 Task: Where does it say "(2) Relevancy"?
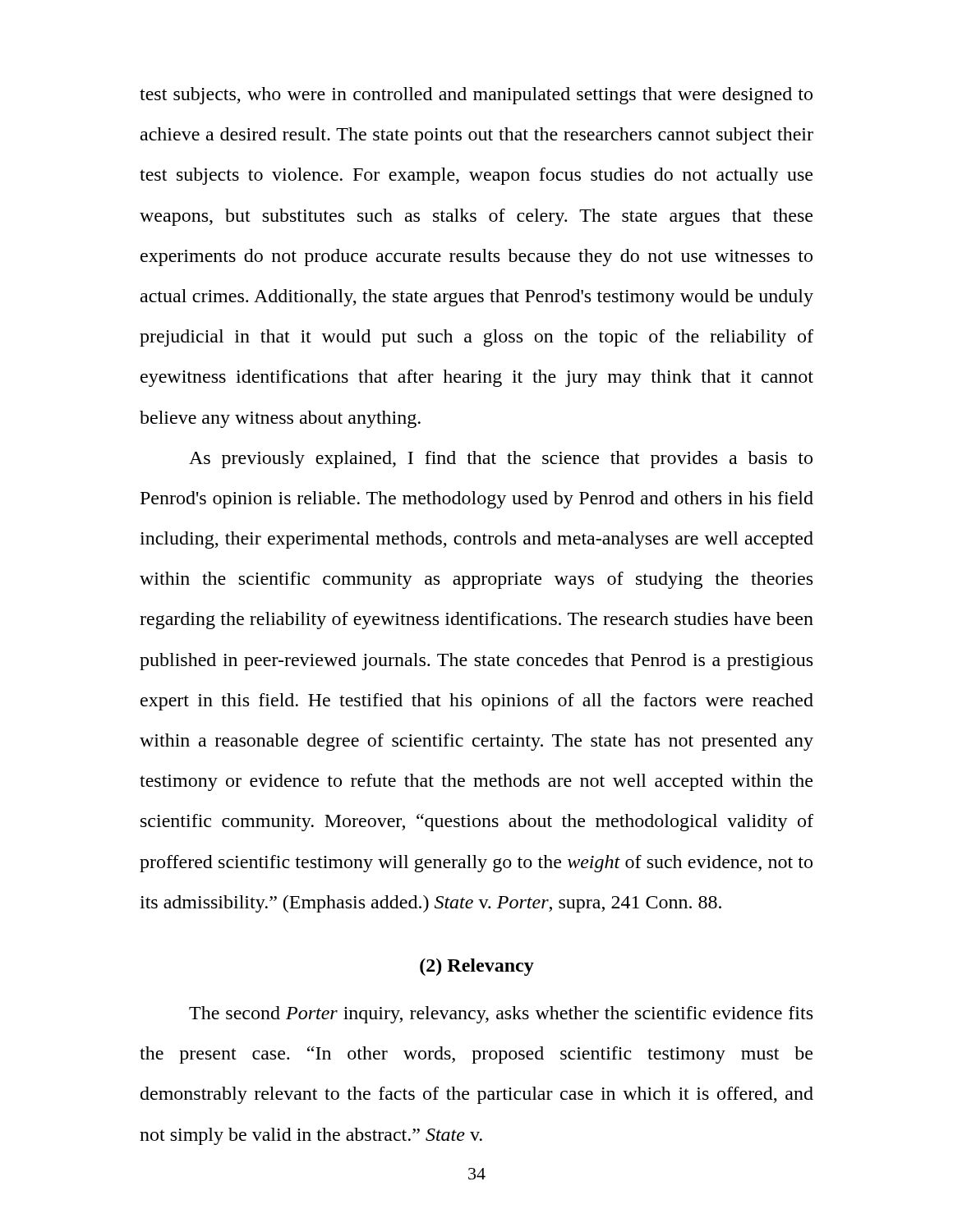tap(476, 965)
